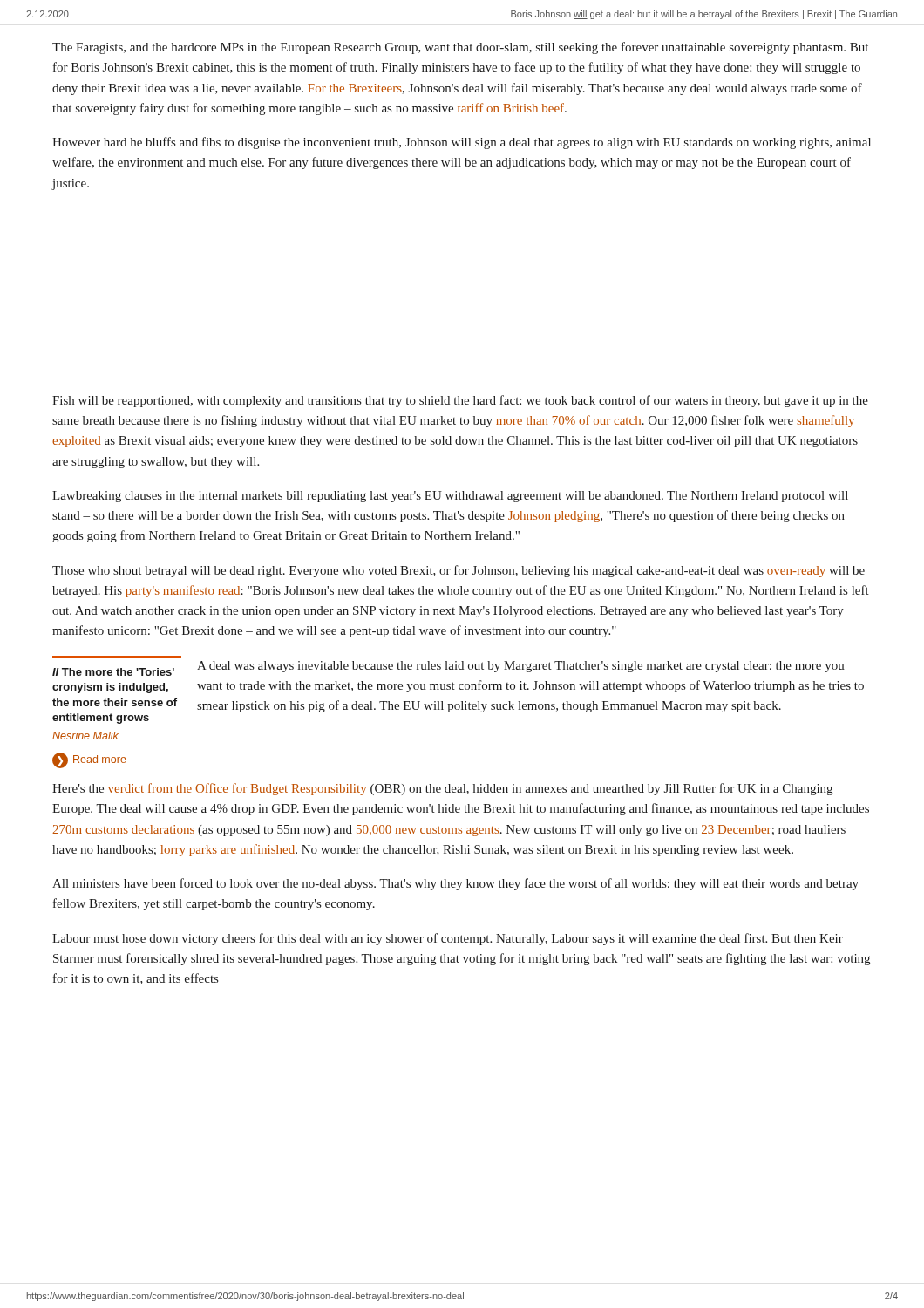Select the text starting "Labour must hose"
This screenshot has height=1308, width=924.
tap(461, 958)
